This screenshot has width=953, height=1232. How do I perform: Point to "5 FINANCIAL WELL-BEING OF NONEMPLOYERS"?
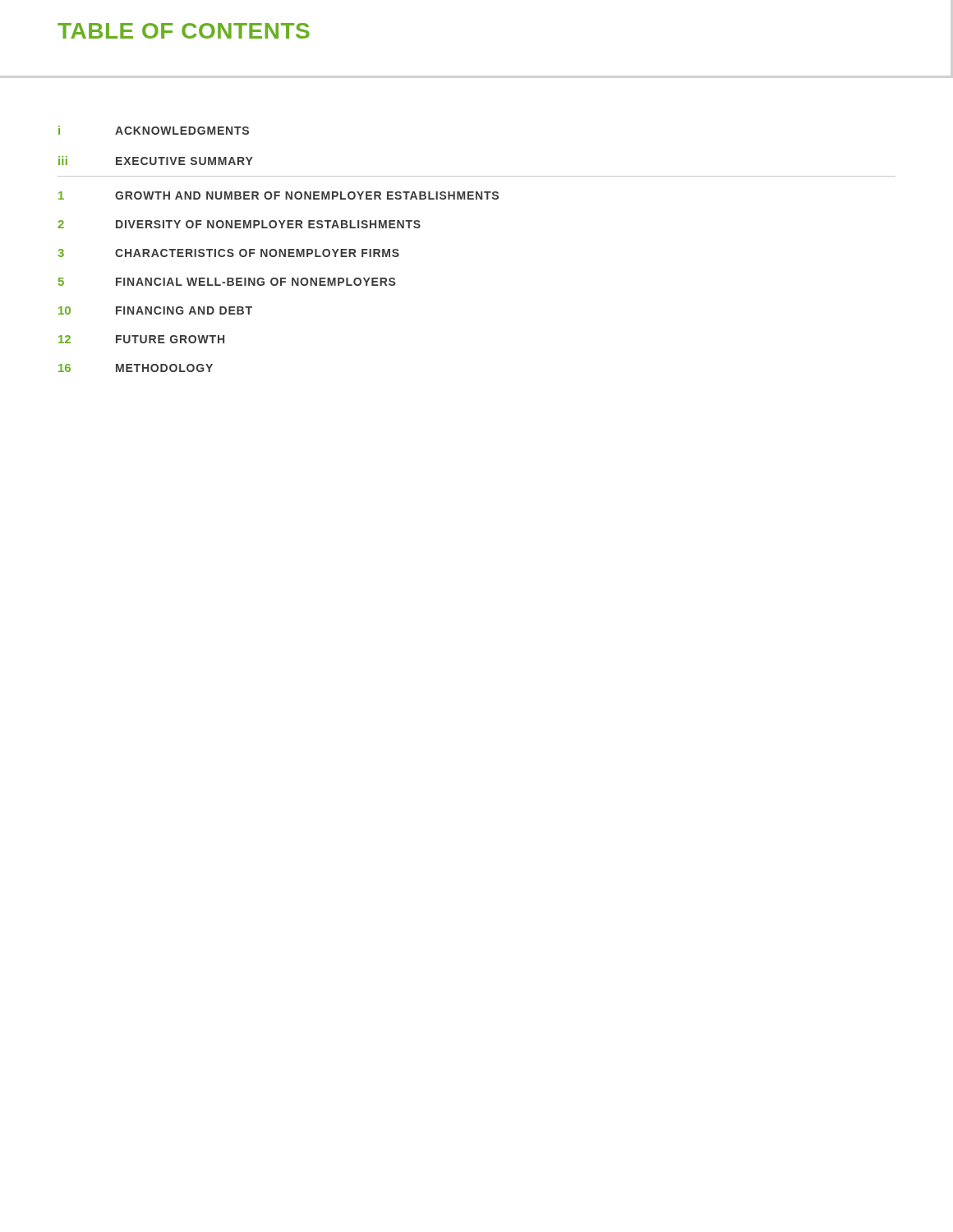click(227, 281)
